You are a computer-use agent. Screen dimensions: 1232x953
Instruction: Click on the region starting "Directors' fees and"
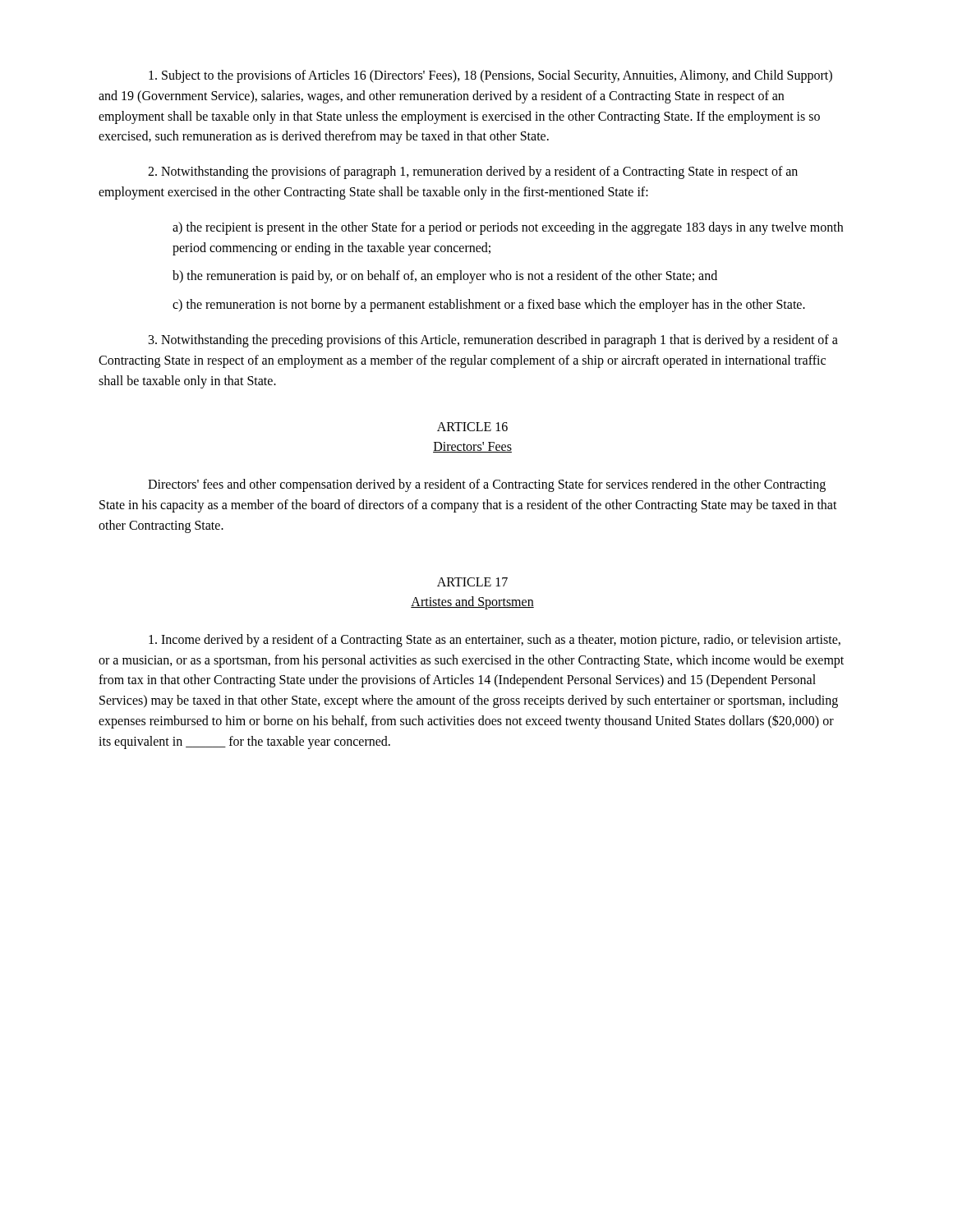[x=468, y=505]
